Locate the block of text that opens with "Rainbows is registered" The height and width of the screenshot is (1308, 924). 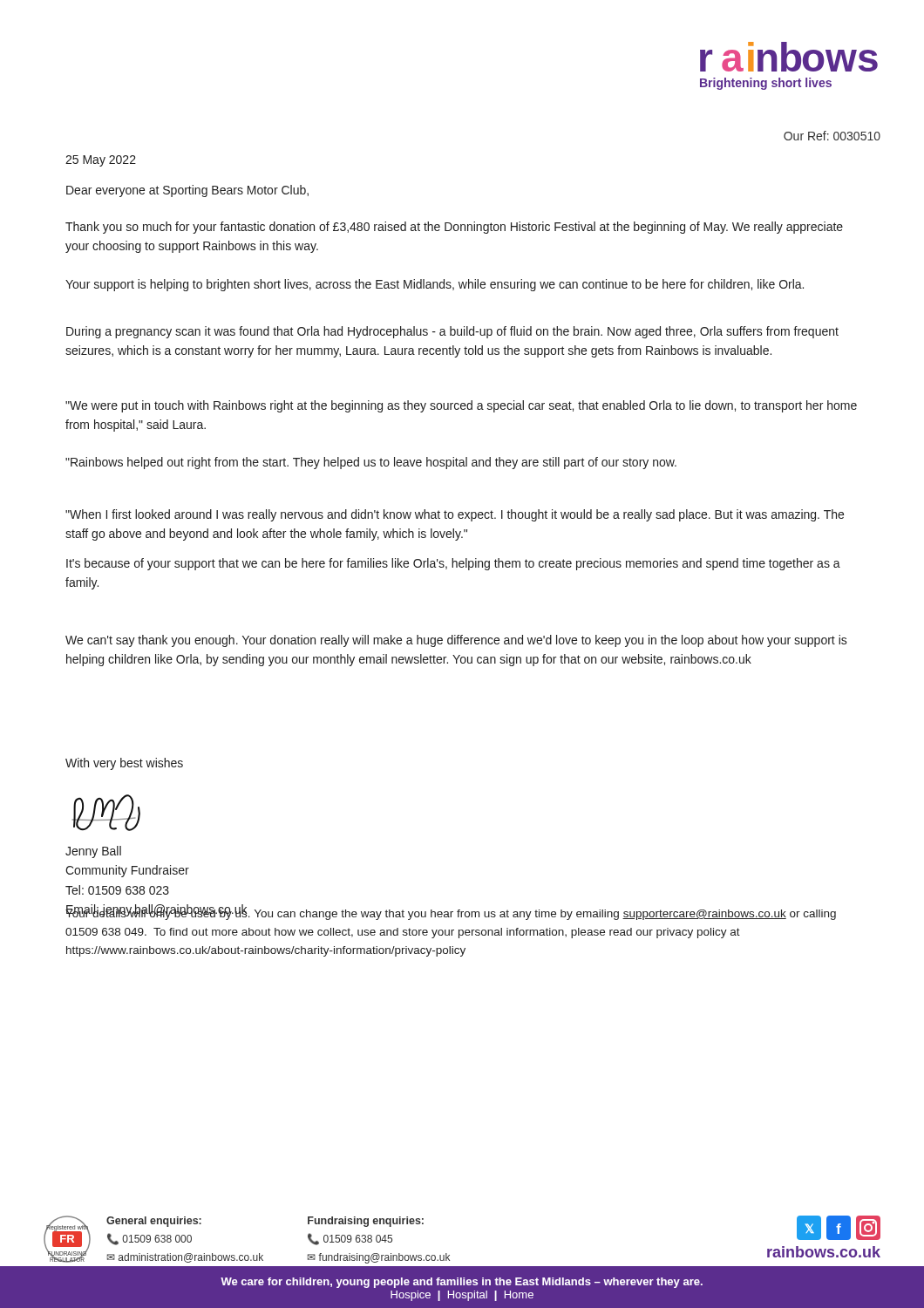pos(75,1218)
